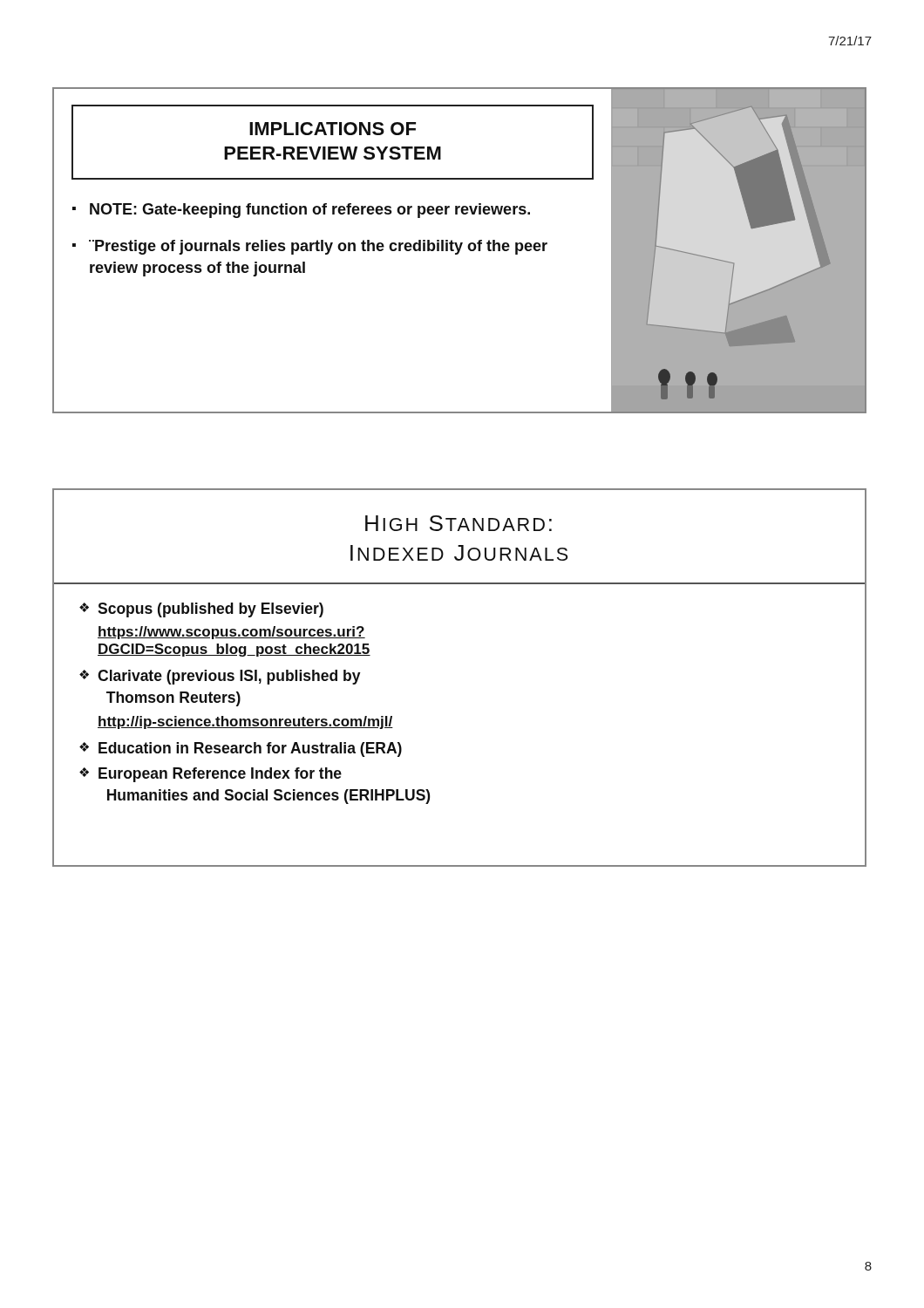Point to "Education in Research for Australia (ERA)"
924x1308 pixels.
250,748
